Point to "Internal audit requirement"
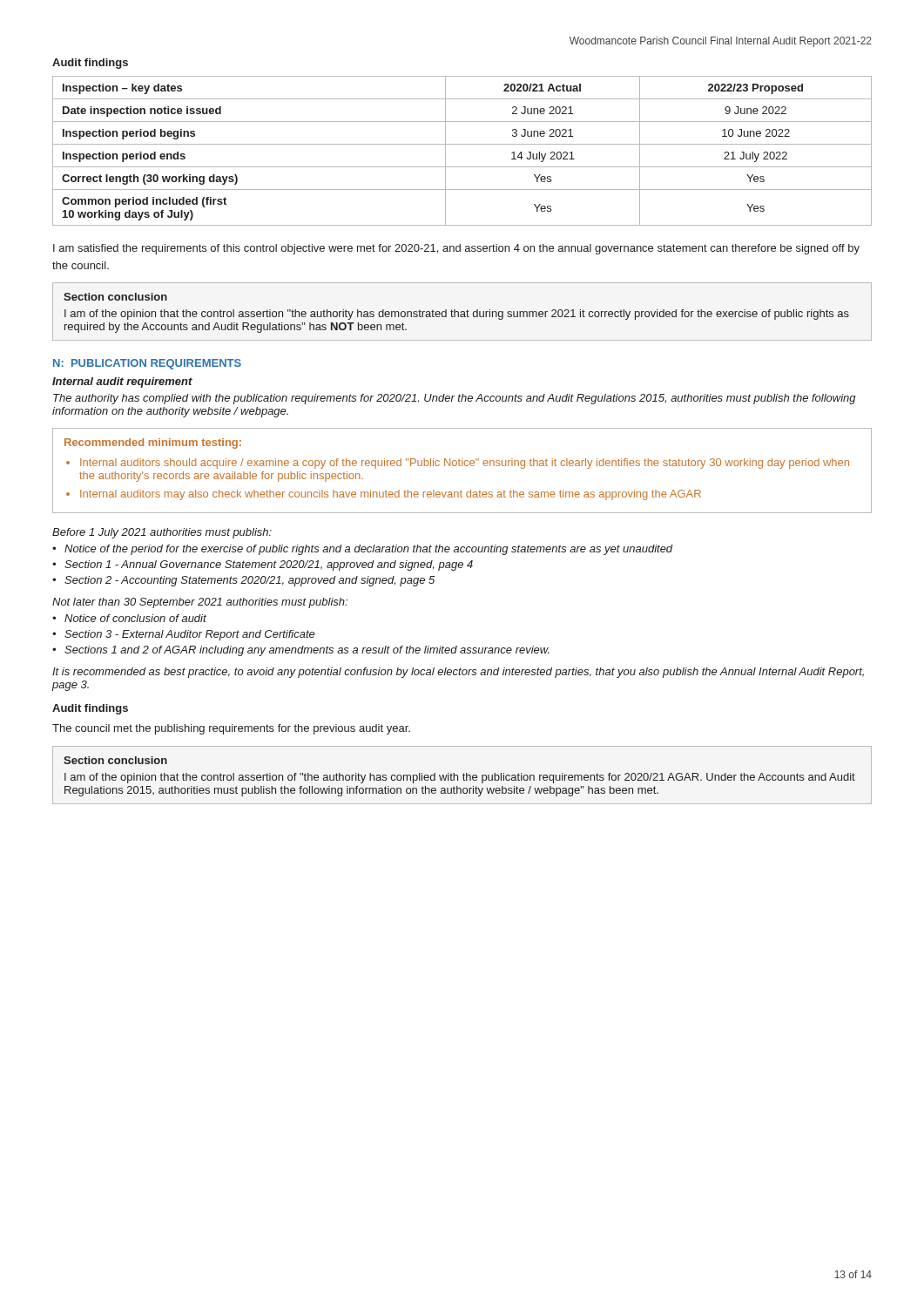This screenshot has width=924, height=1307. coord(122,381)
